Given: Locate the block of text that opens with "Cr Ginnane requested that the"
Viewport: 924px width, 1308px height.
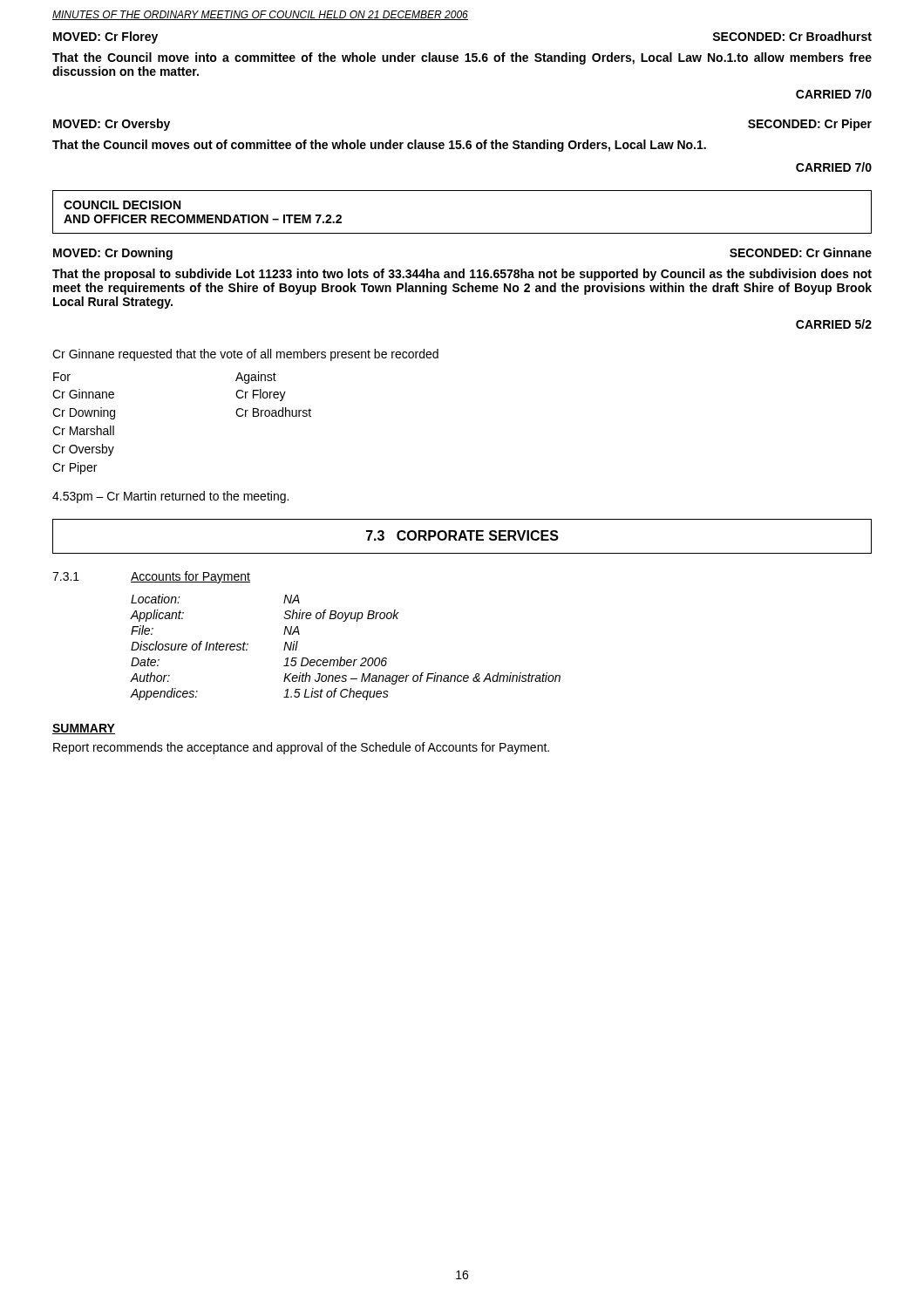Looking at the screenshot, I should pos(246,354).
